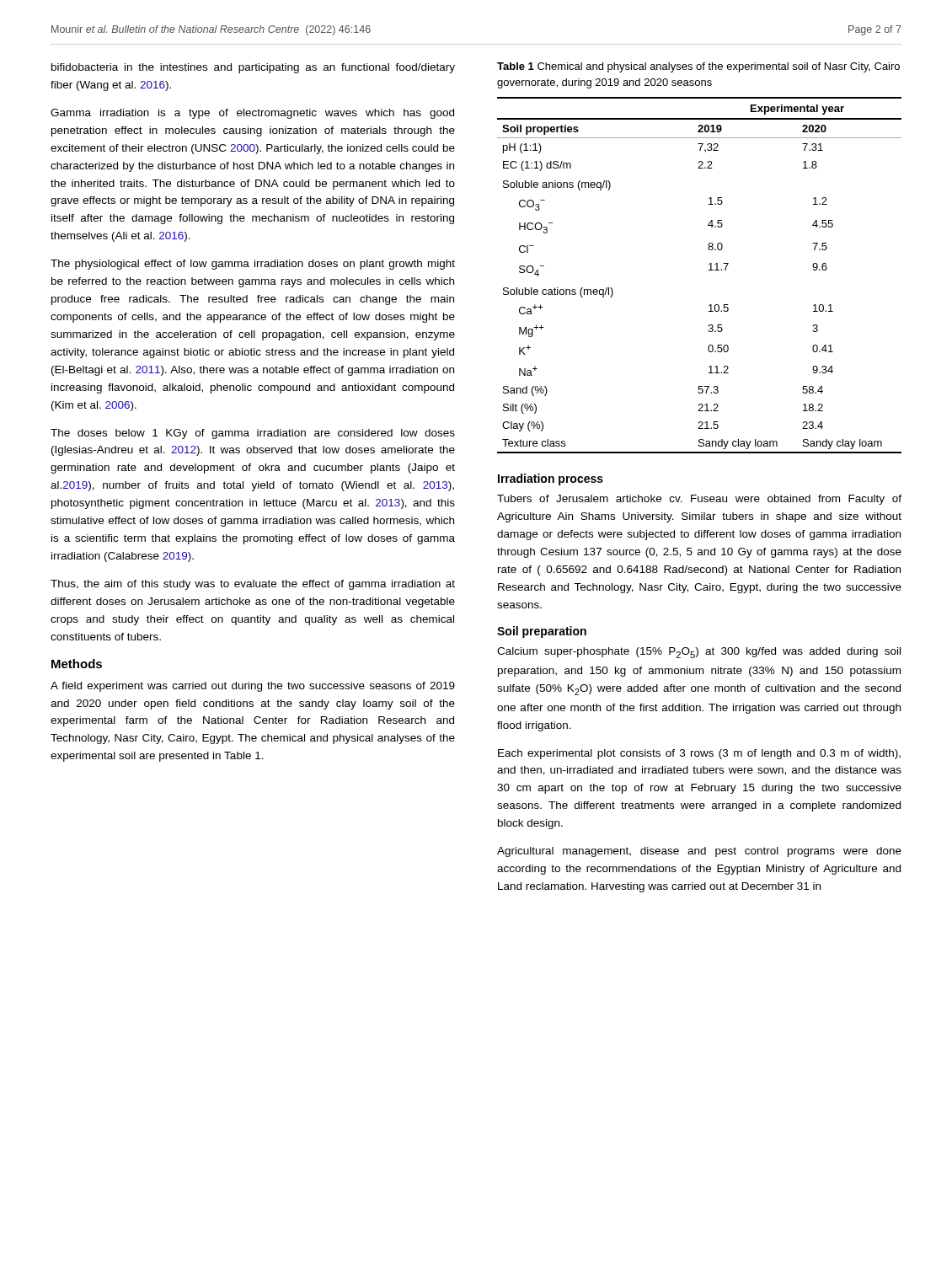Image resolution: width=952 pixels, height=1264 pixels.
Task: Locate the text block starting "Calcium super-phosphate (15% P2O5) at 300 kg/fed"
Action: [699, 689]
